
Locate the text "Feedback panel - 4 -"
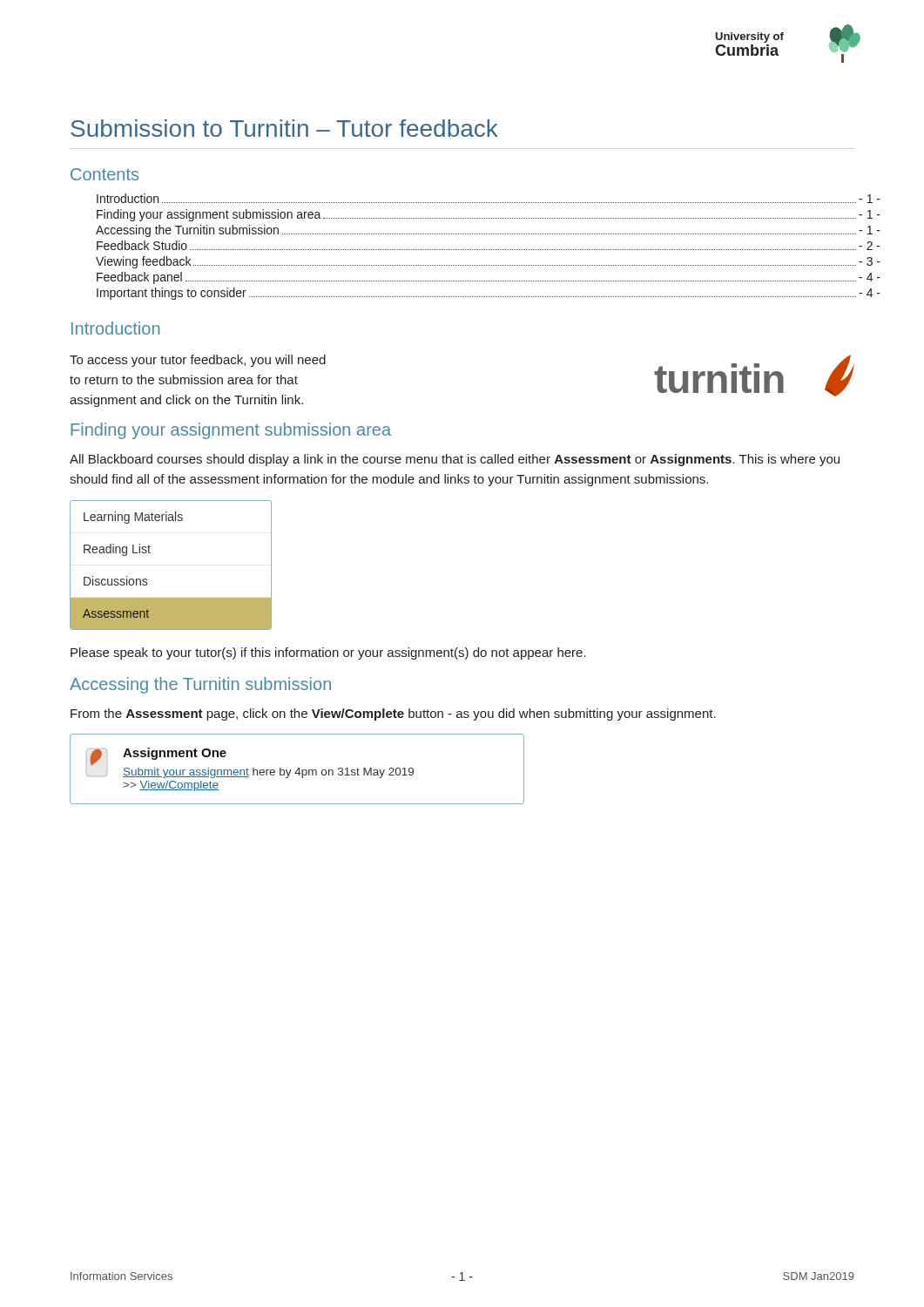pyautogui.click(x=488, y=277)
